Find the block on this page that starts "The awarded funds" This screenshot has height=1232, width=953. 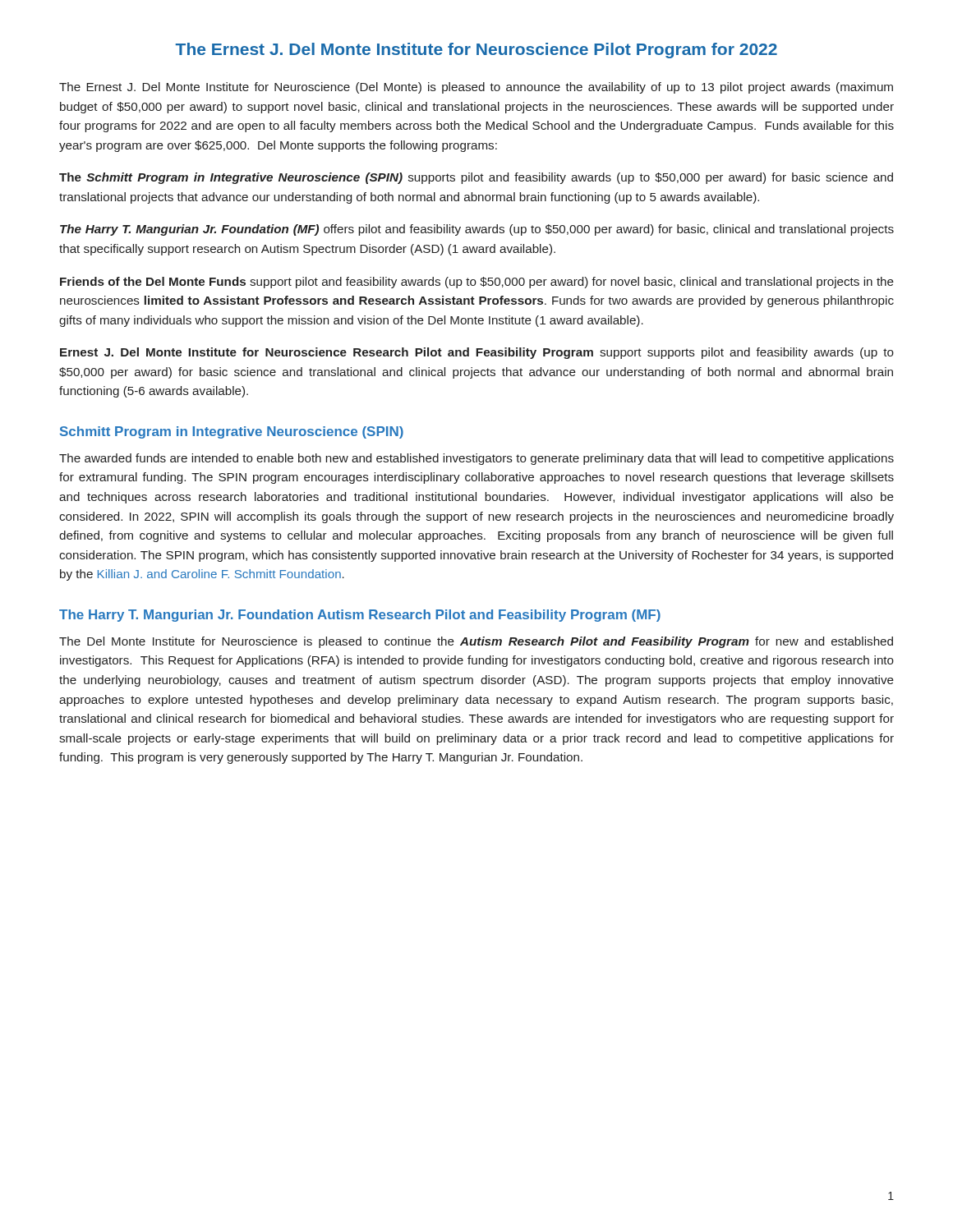tap(476, 516)
